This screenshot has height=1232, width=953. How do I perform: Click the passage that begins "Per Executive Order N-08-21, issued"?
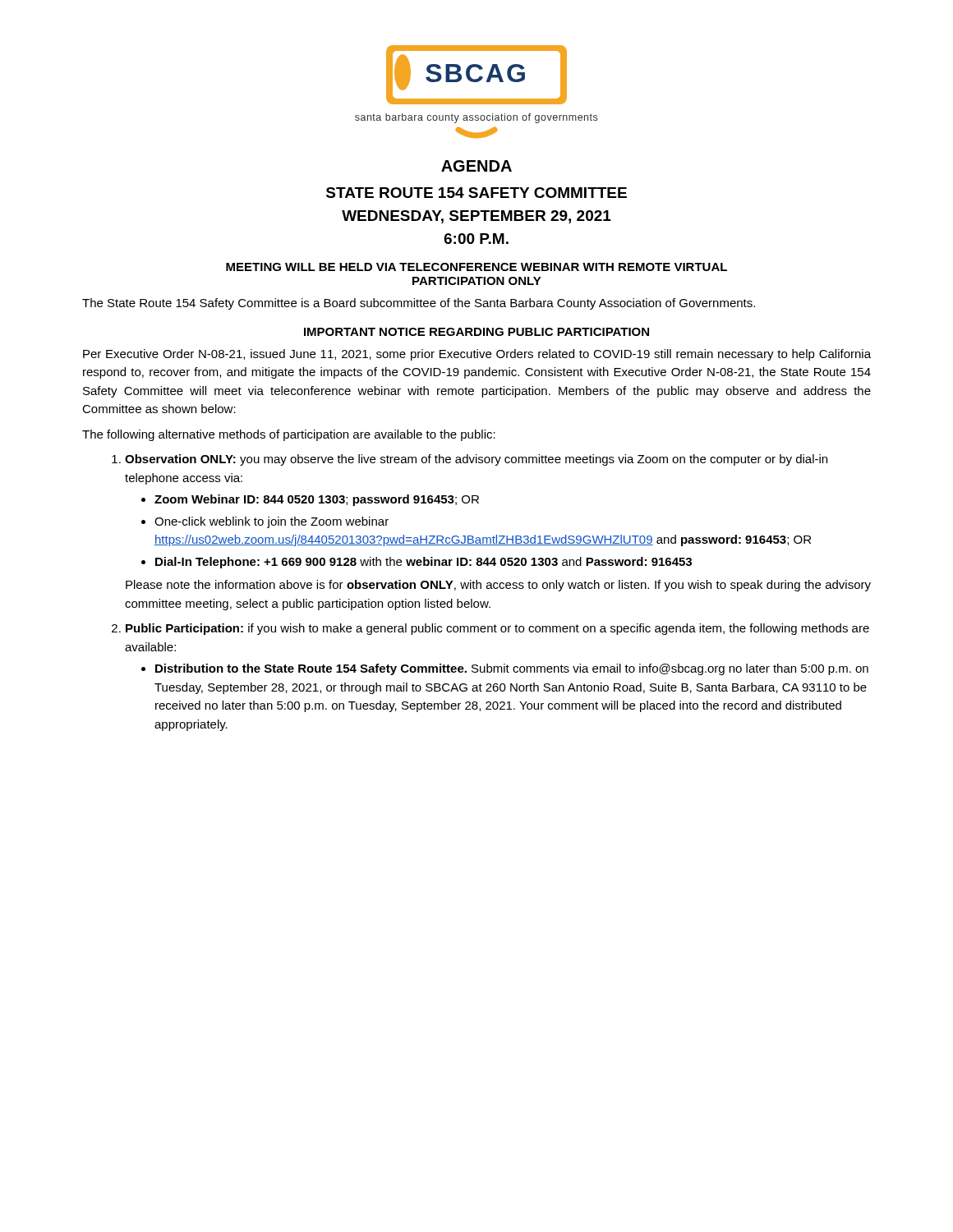pos(476,381)
